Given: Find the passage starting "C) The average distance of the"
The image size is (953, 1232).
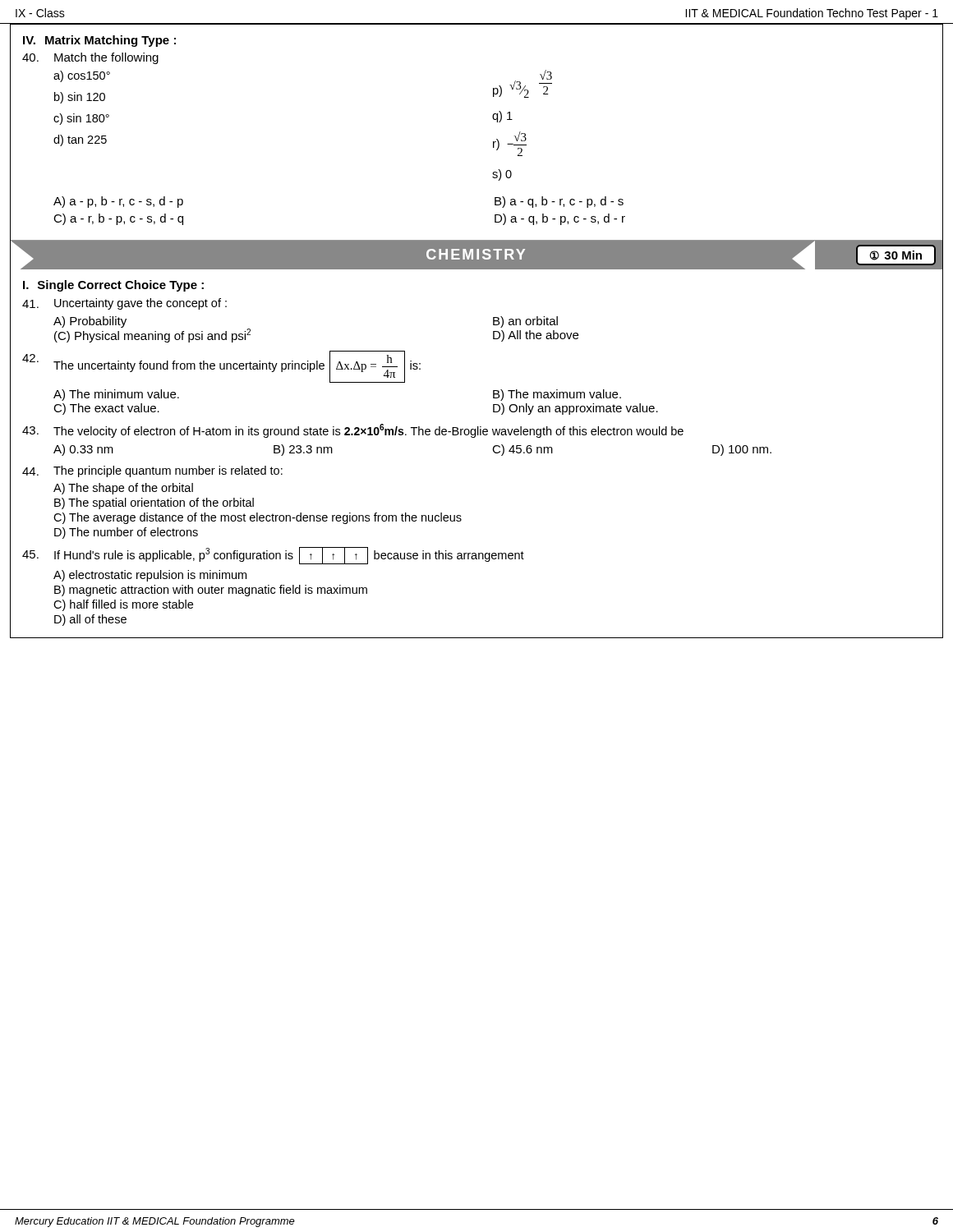Looking at the screenshot, I should tap(258, 517).
